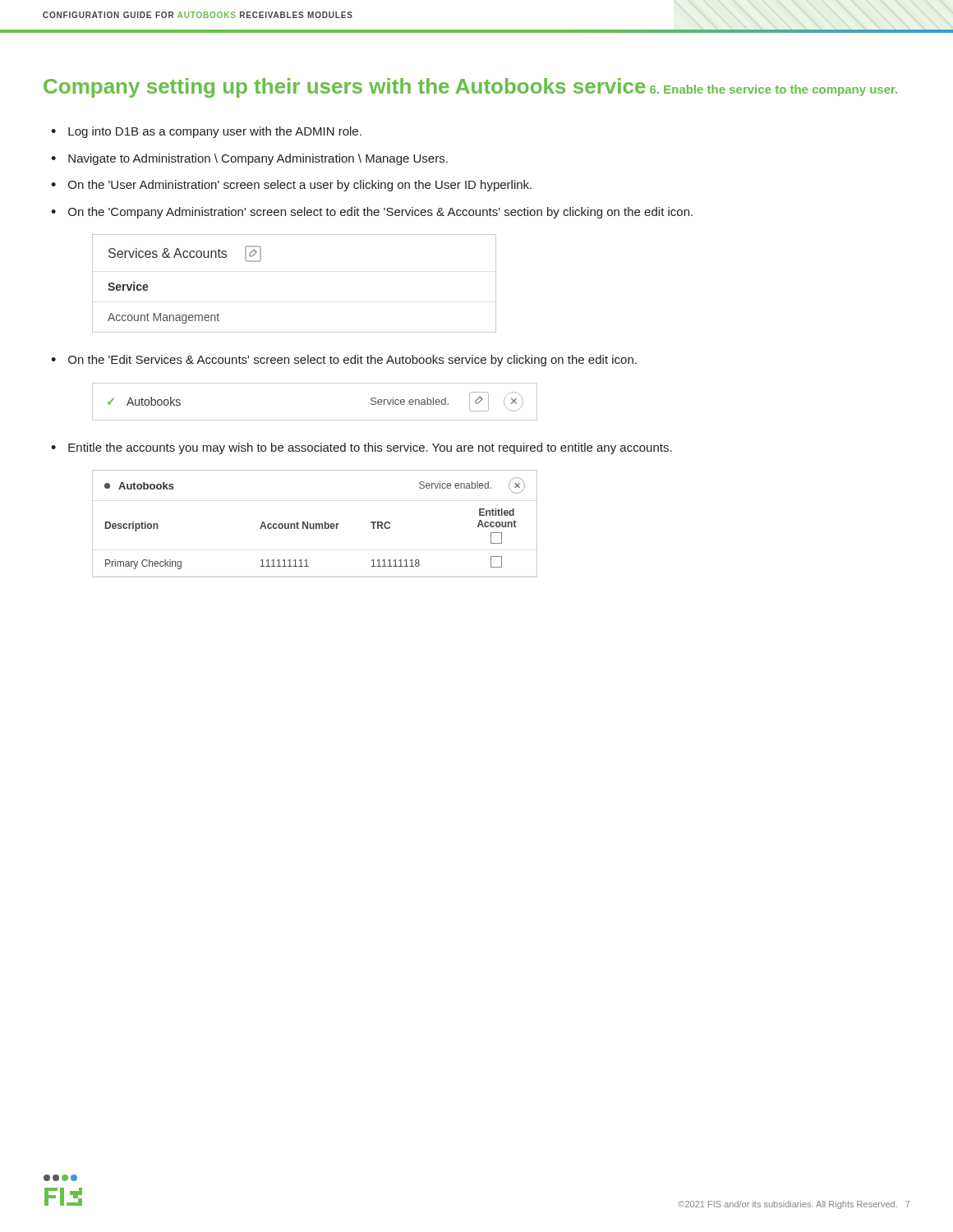Viewport: 953px width, 1232px height.
Task: Locate the list item containing "• Entitle the accounts you may wish to"
Action: point(362,448)
